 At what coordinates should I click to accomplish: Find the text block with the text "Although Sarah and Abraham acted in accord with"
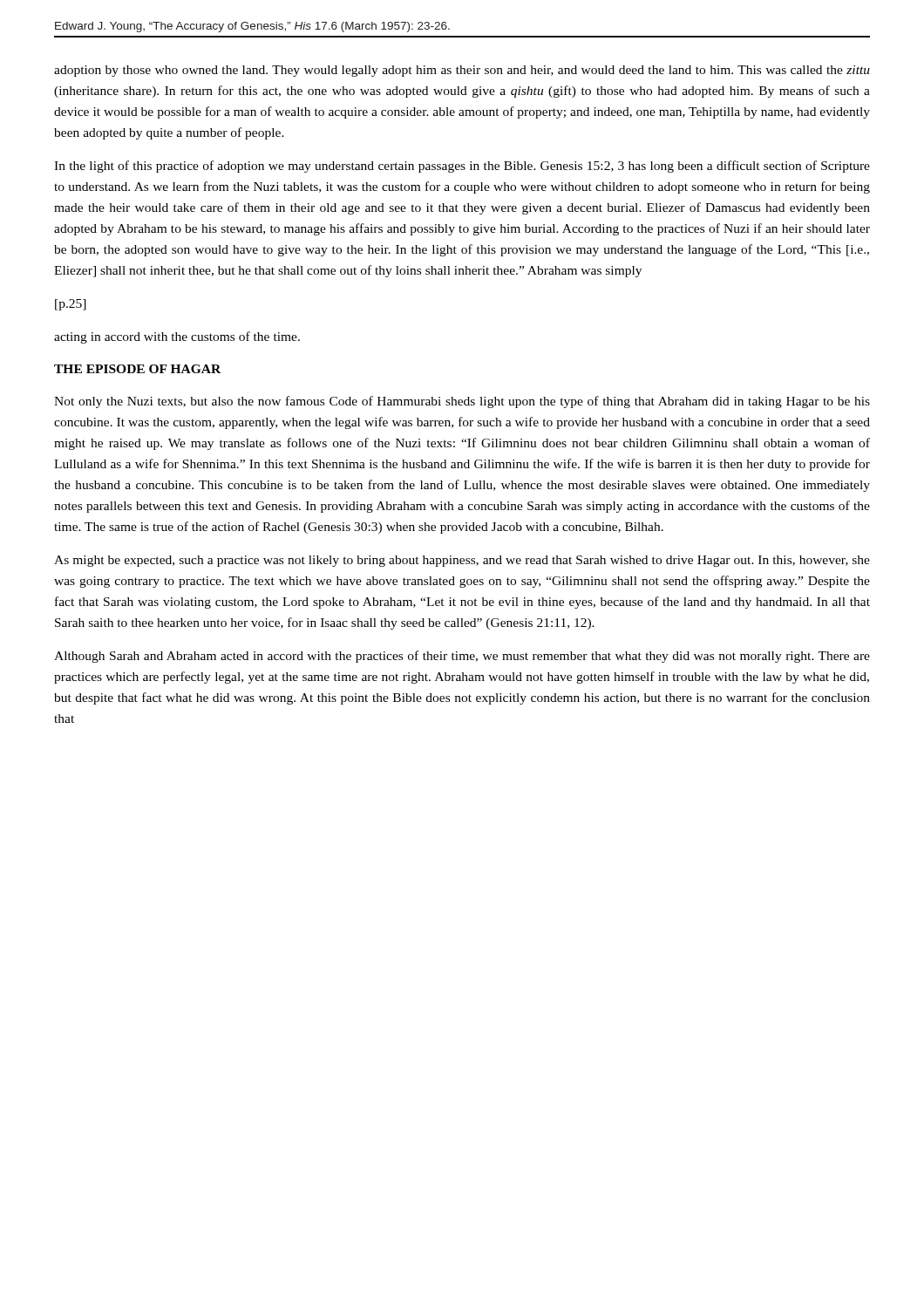pyautogui.click(x=462, y=687)
